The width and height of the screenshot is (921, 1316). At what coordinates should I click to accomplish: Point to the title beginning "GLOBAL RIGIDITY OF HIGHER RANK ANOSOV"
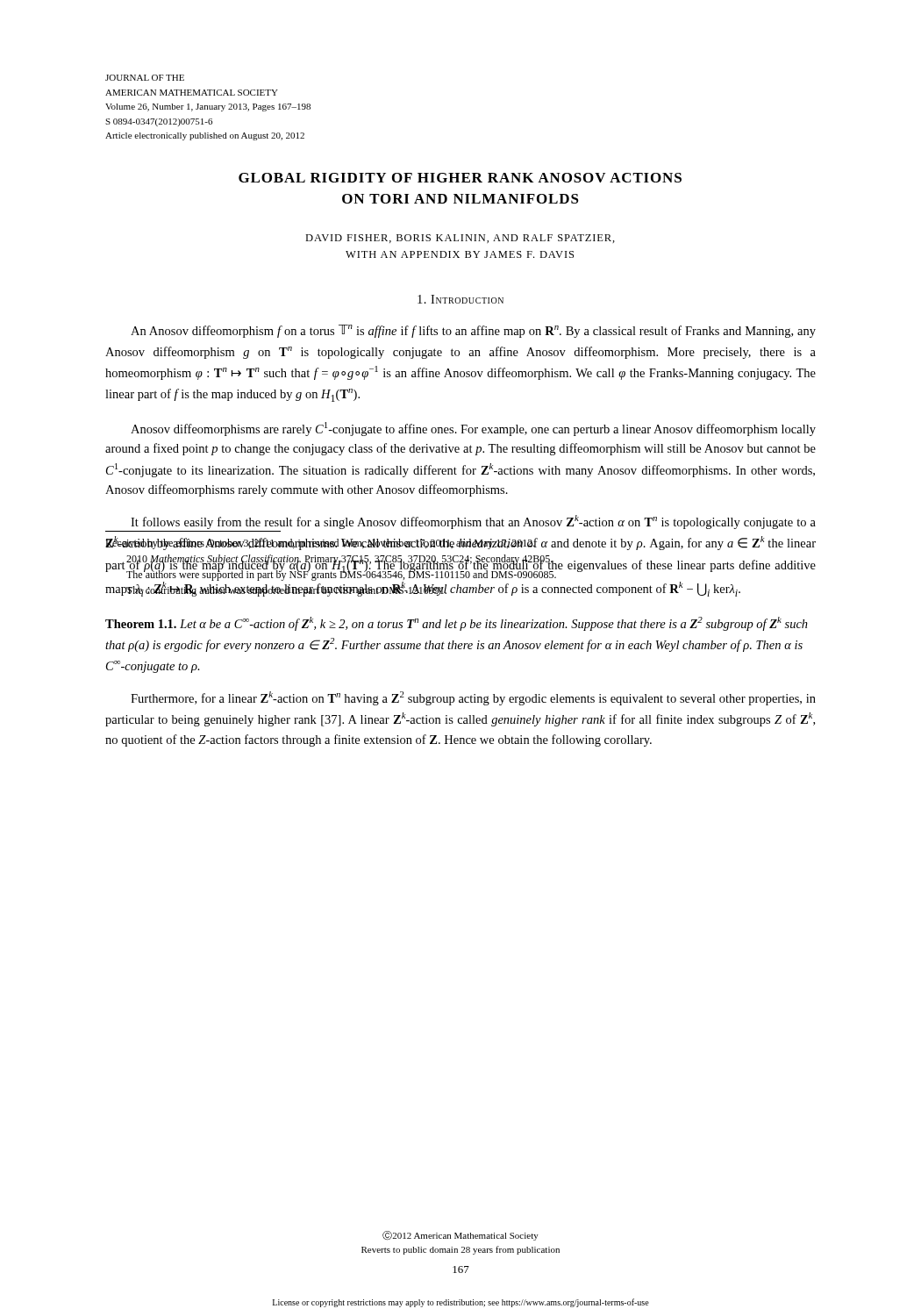[460, 188]
